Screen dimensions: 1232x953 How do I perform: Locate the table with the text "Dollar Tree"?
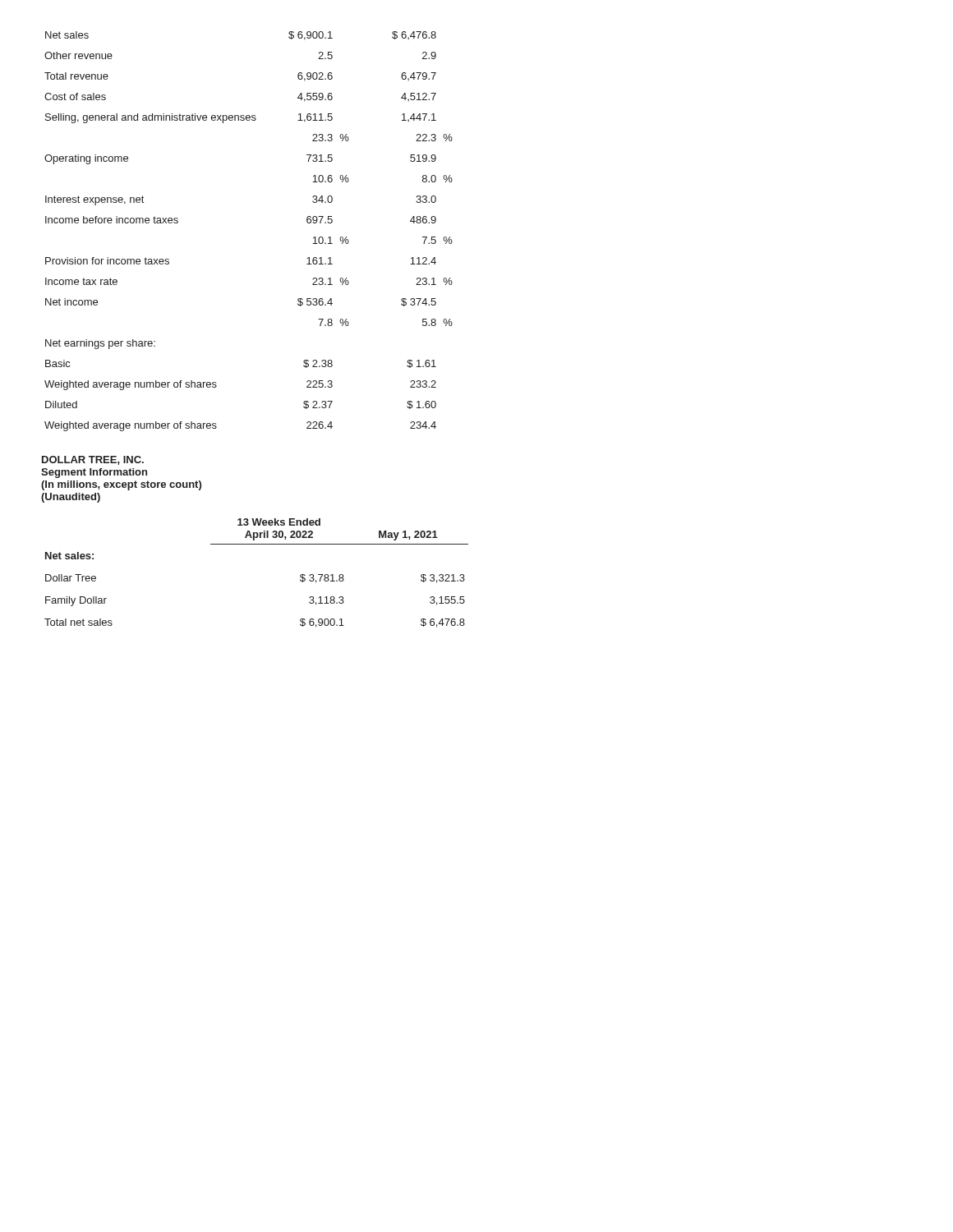click(x=255, y=572)
